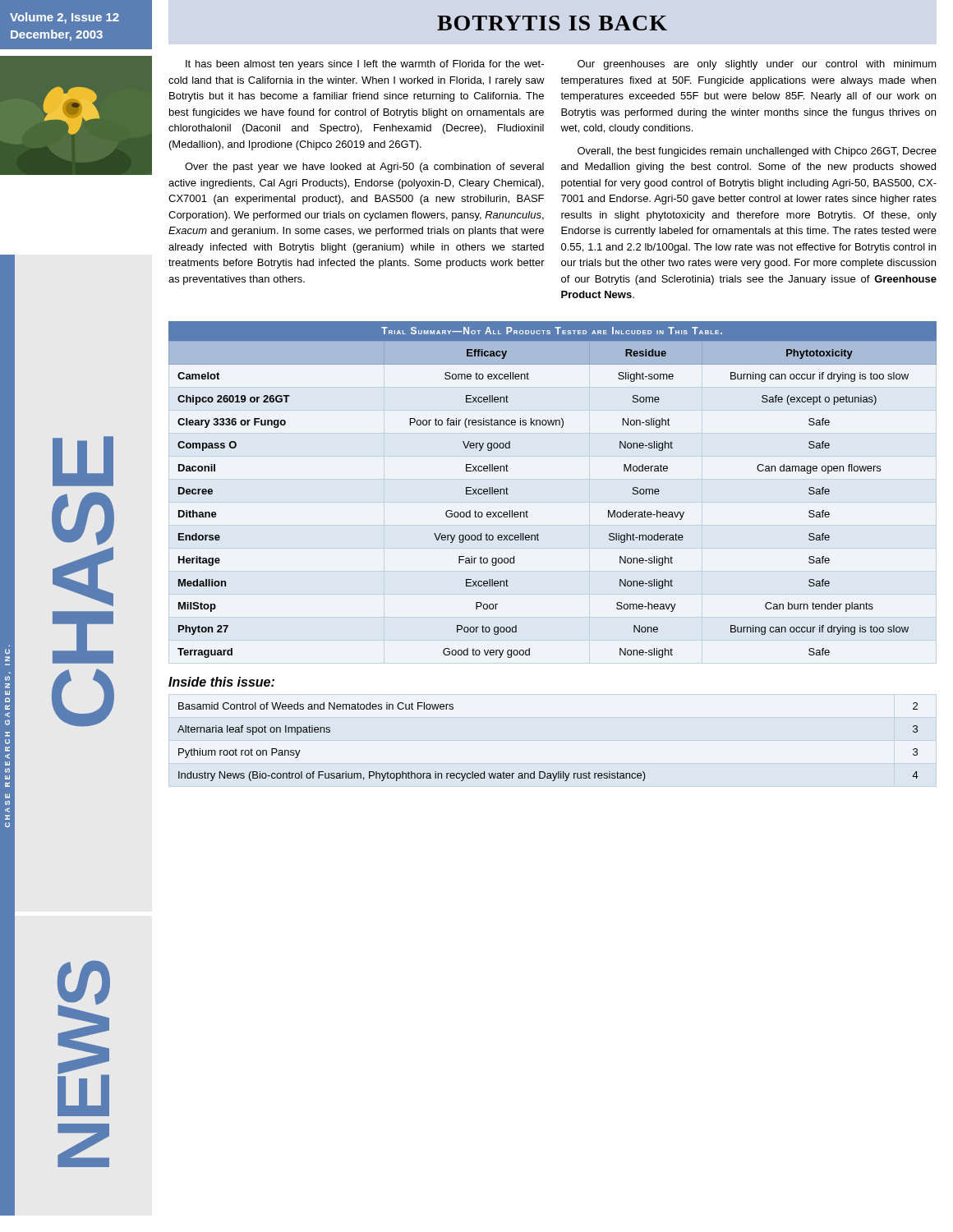This screenshot has height=1232, width=953.
Task: Click the passage that begins "Pythium root rot on"
Action: click(239, 752)
